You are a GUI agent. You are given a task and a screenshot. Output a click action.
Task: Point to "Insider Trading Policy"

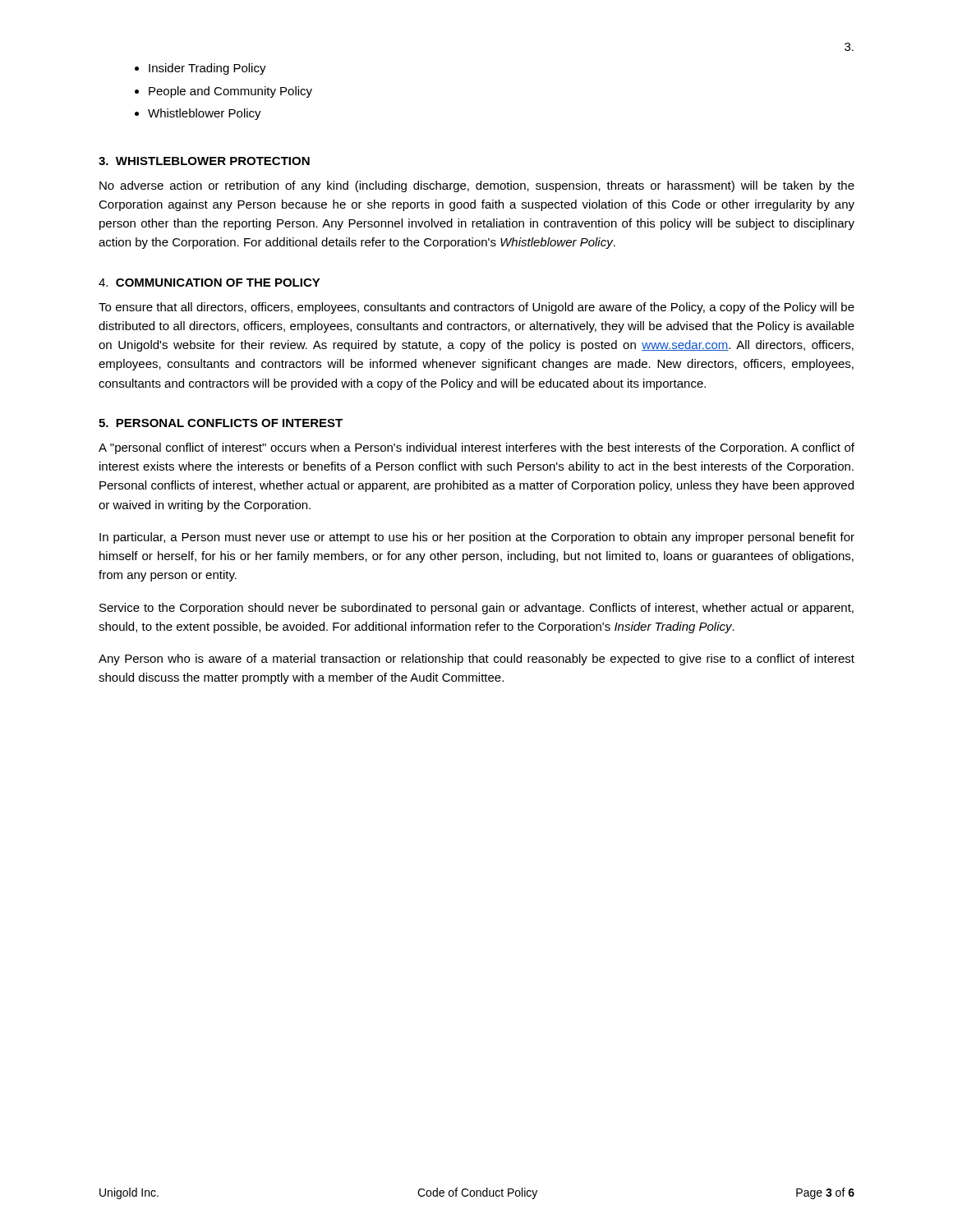point(207,68)
